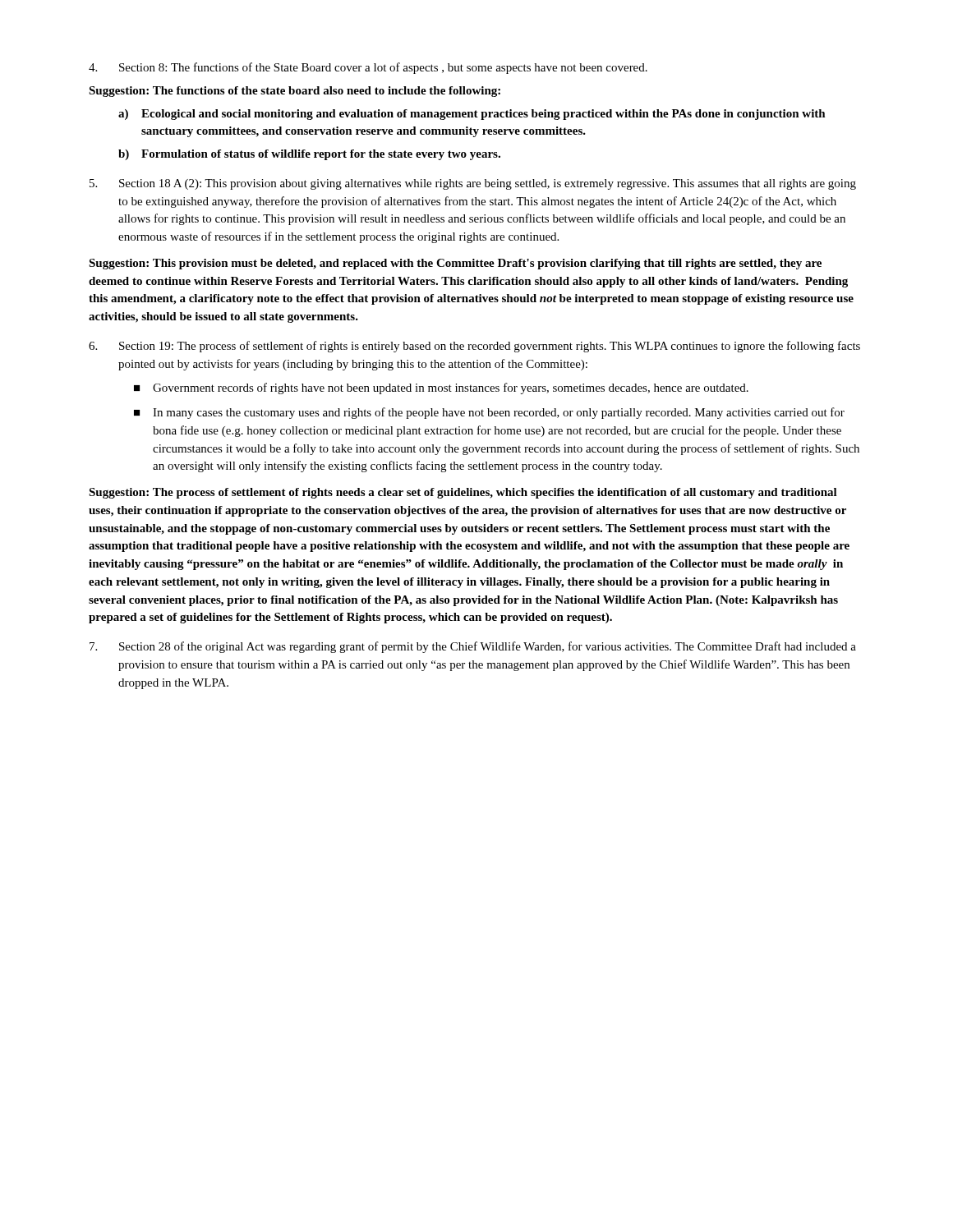
Task: Locate the list item that says "5. Section 18 A"
Action: pyautogui.click(x=476, y=210)
